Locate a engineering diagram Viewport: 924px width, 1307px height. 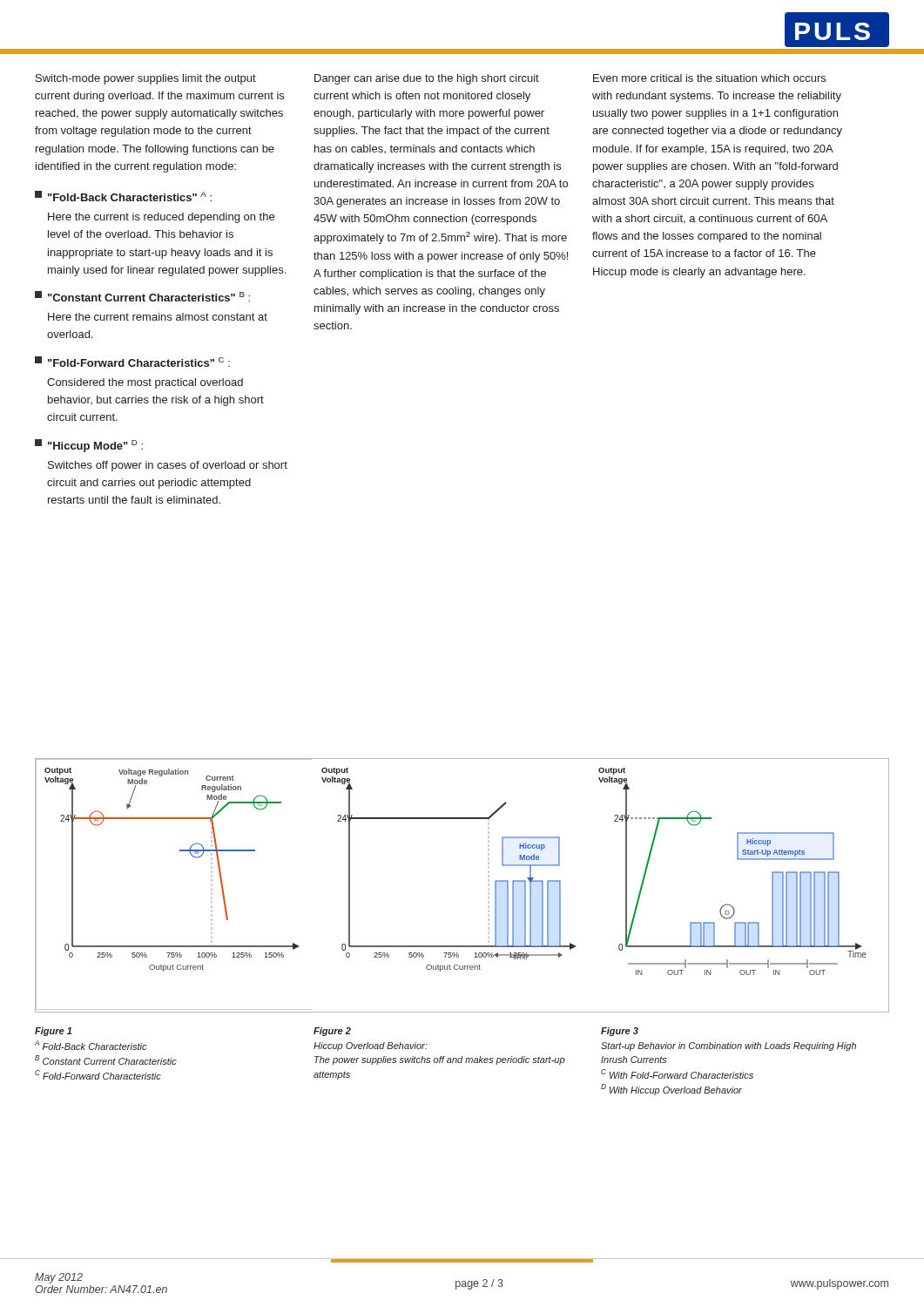coord(462,885)
